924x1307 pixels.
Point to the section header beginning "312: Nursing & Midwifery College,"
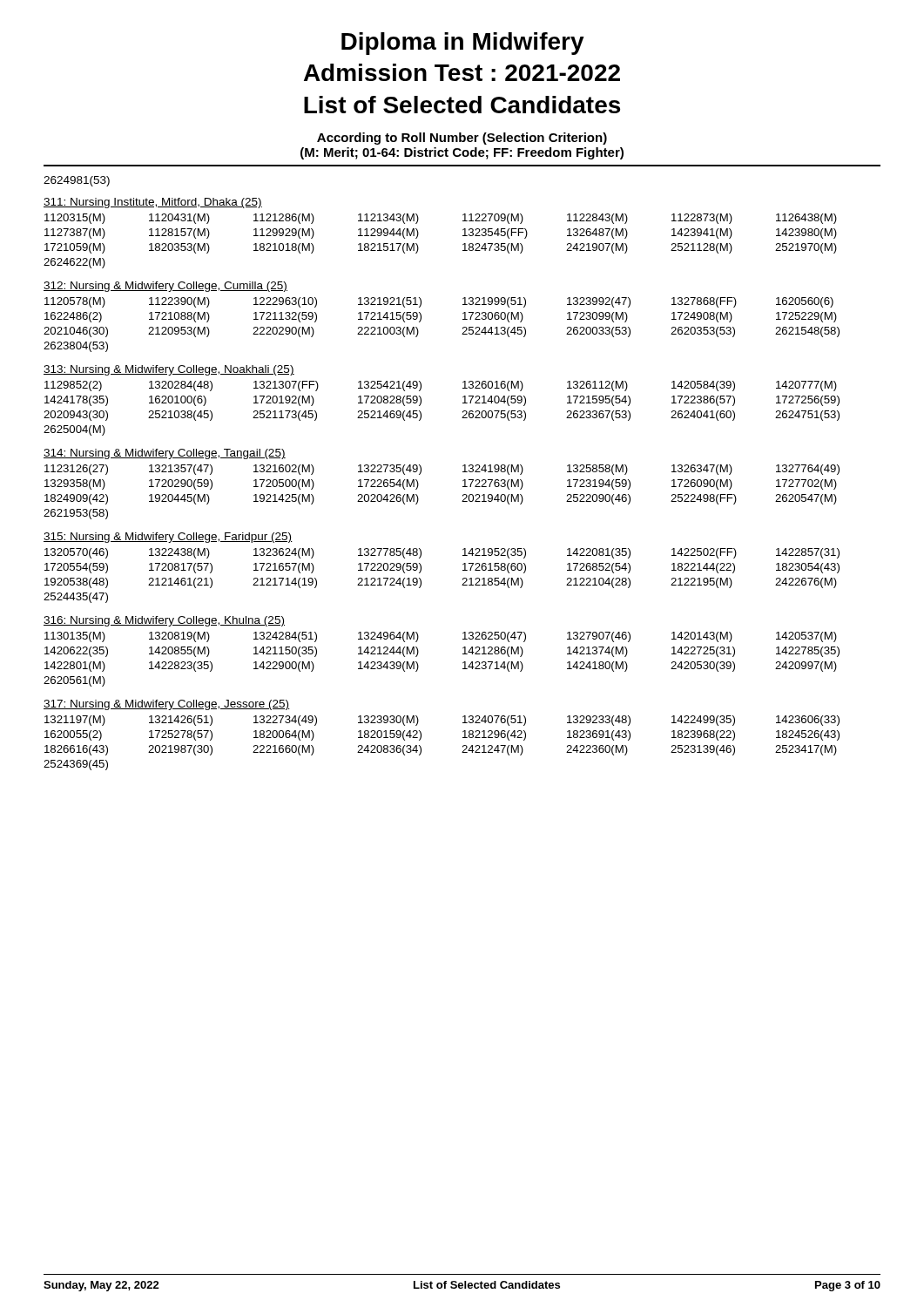point(165,285)
